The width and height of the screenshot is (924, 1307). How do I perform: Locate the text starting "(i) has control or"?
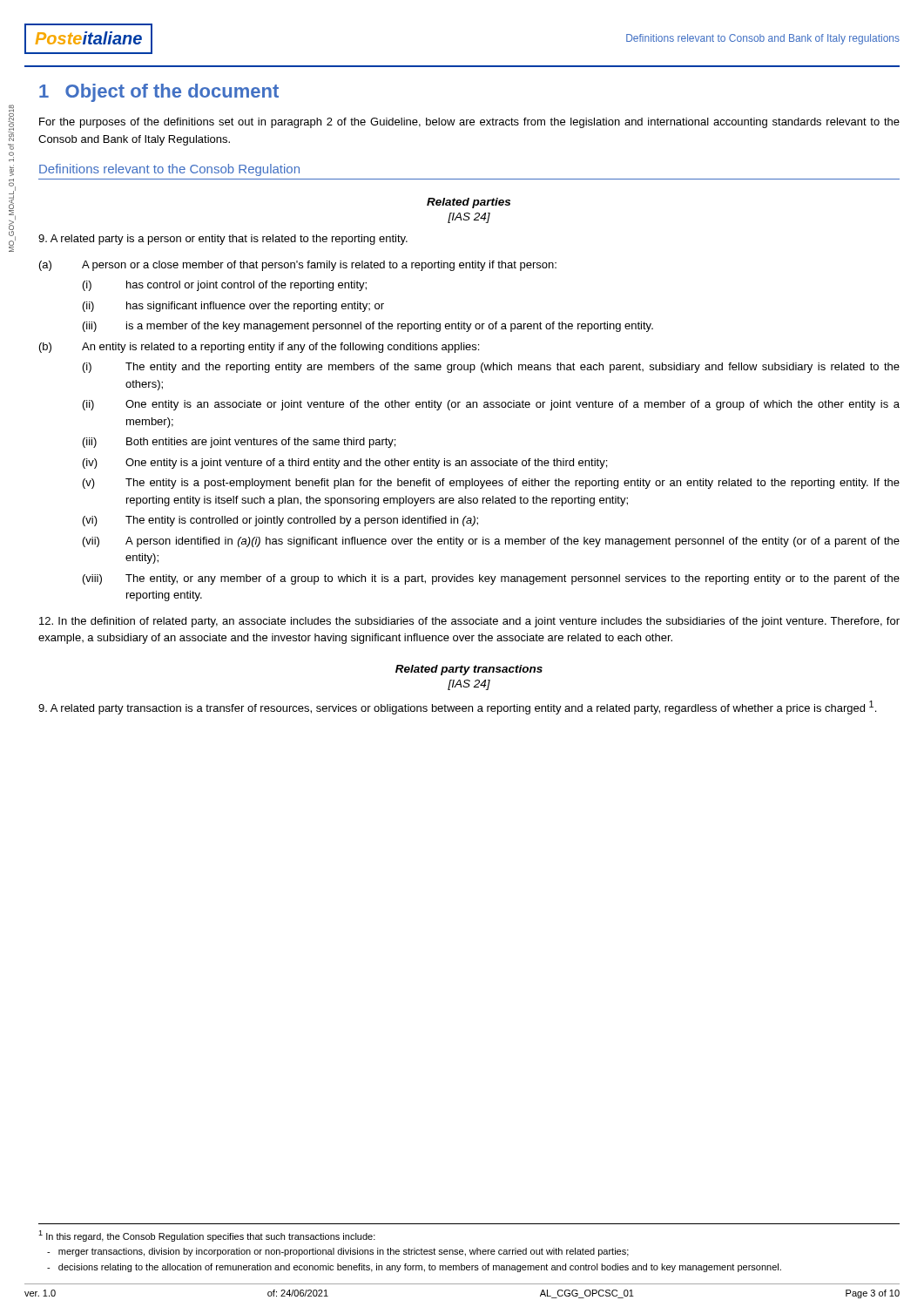tap(225, 286)
